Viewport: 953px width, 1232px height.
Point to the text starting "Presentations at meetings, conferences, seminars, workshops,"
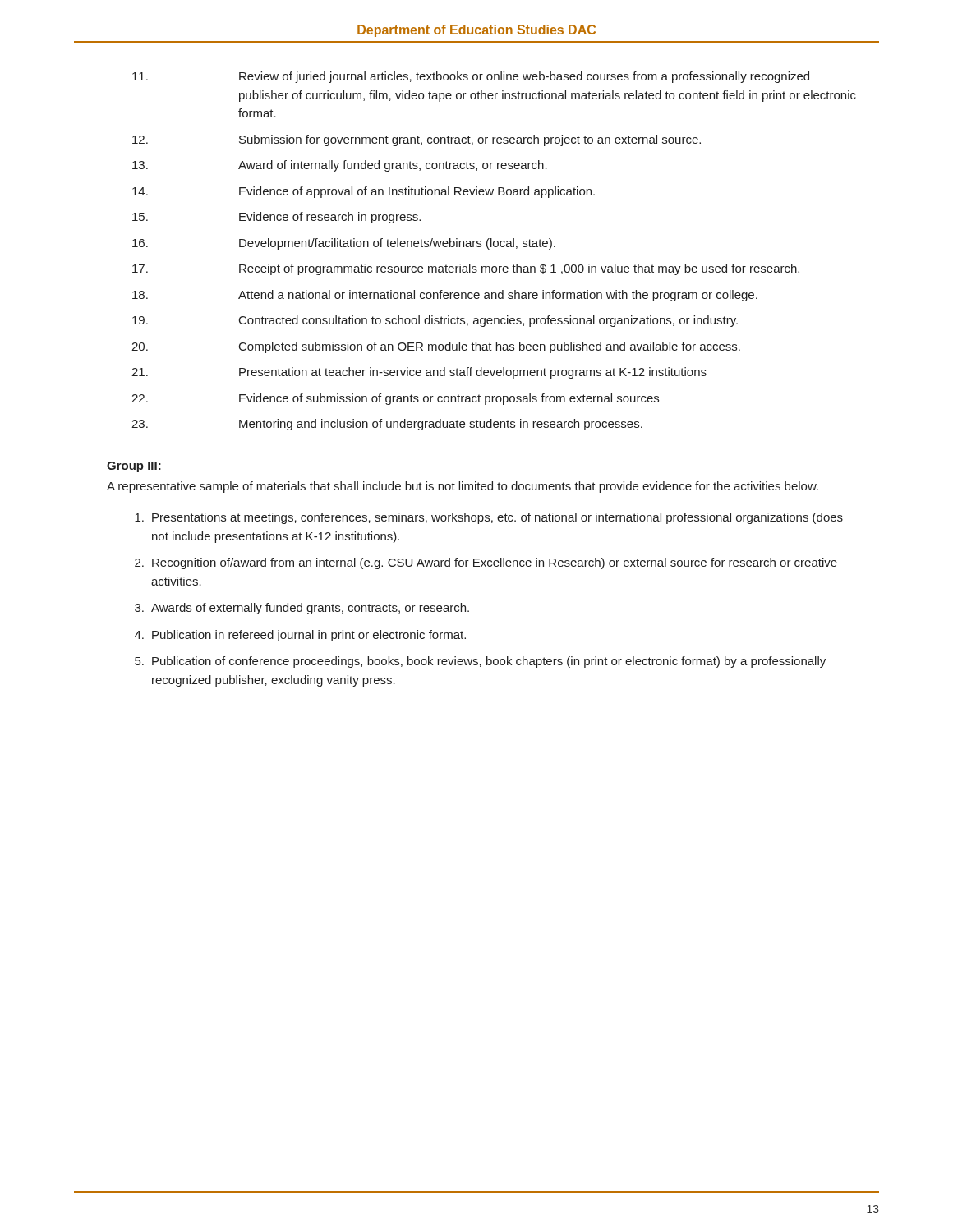click(x=489, y=527)
